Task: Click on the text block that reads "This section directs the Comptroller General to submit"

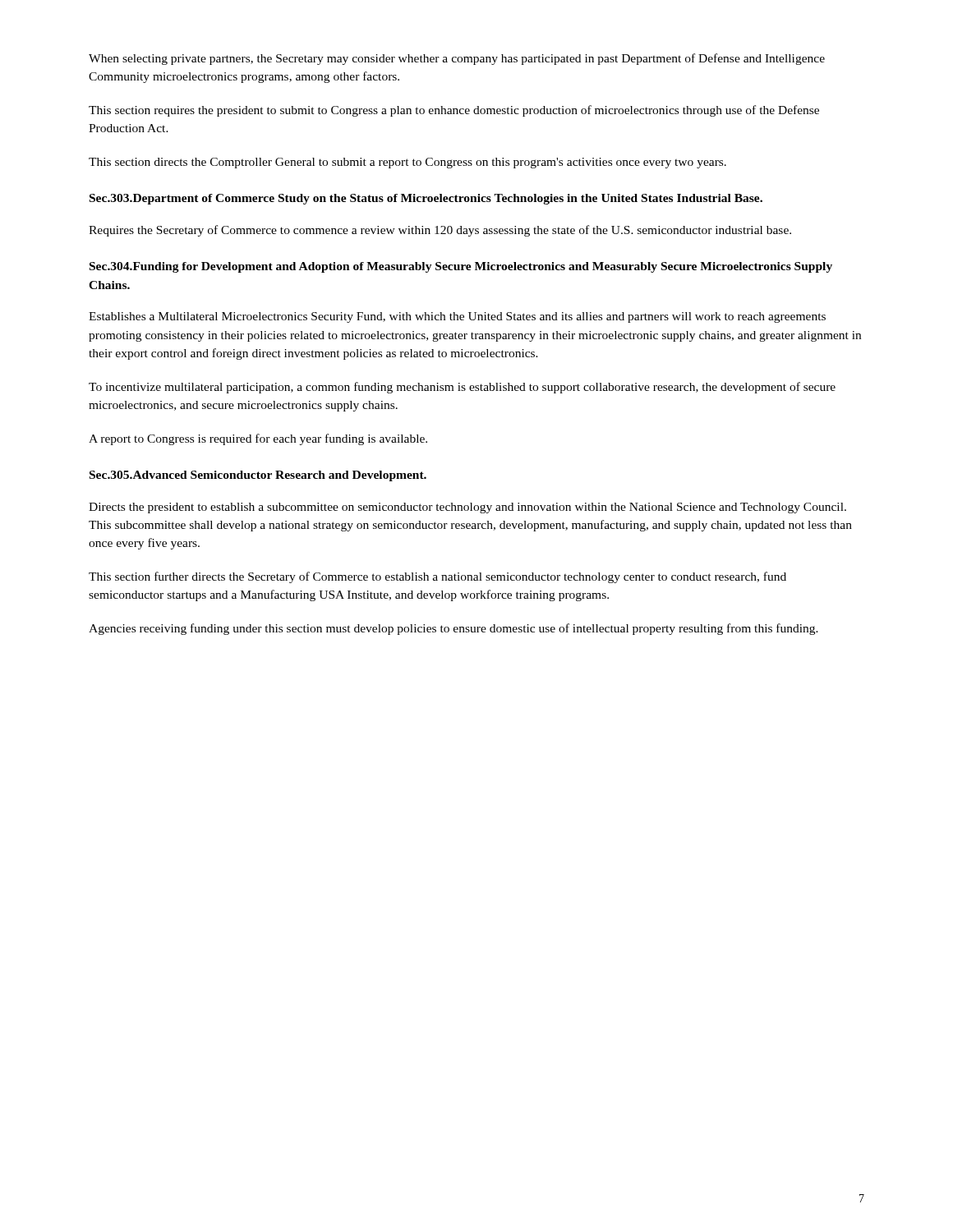Action: coord(408,161)
